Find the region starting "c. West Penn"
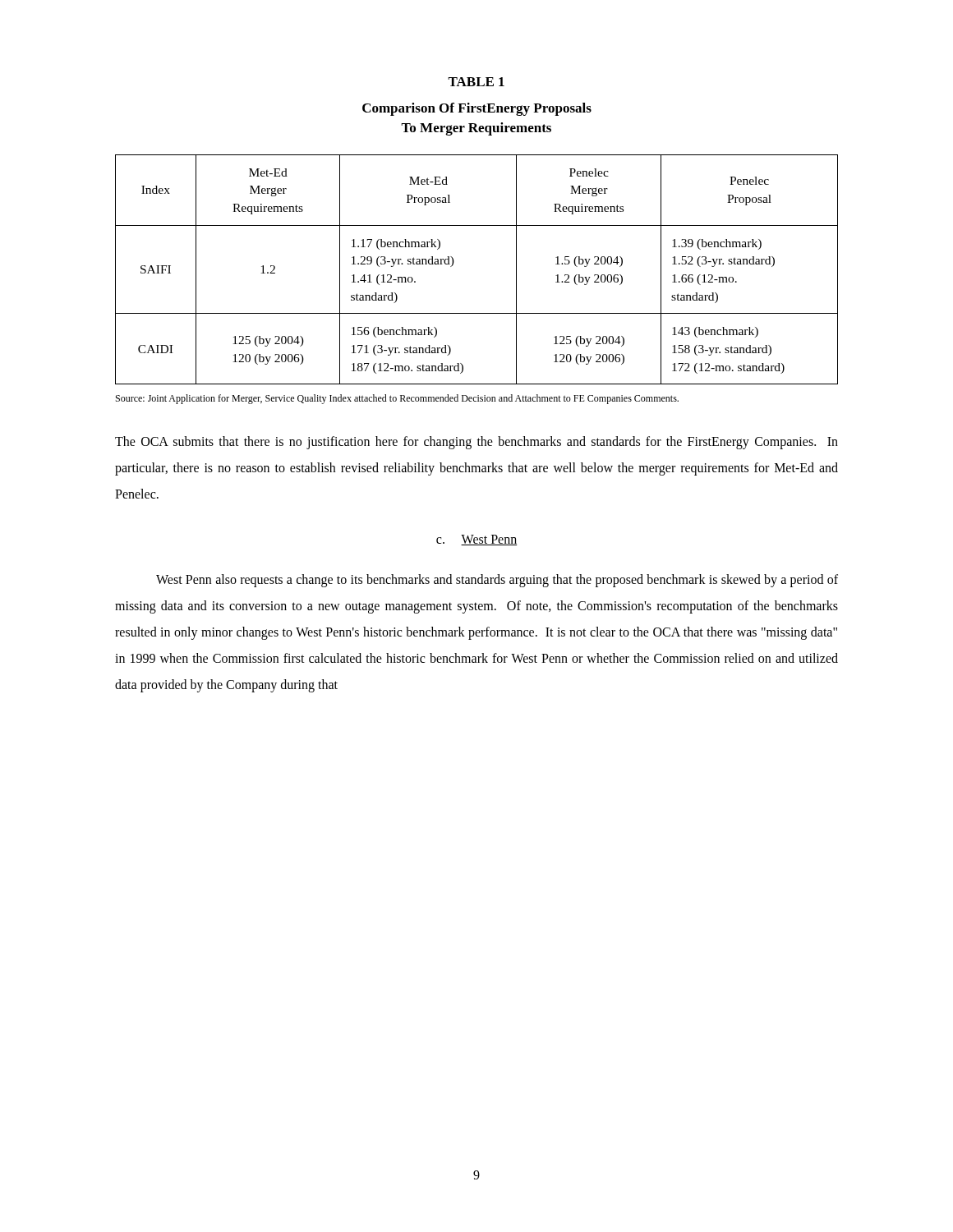Viewport: 953px width, 1232px height. click(x=476, y=540)
